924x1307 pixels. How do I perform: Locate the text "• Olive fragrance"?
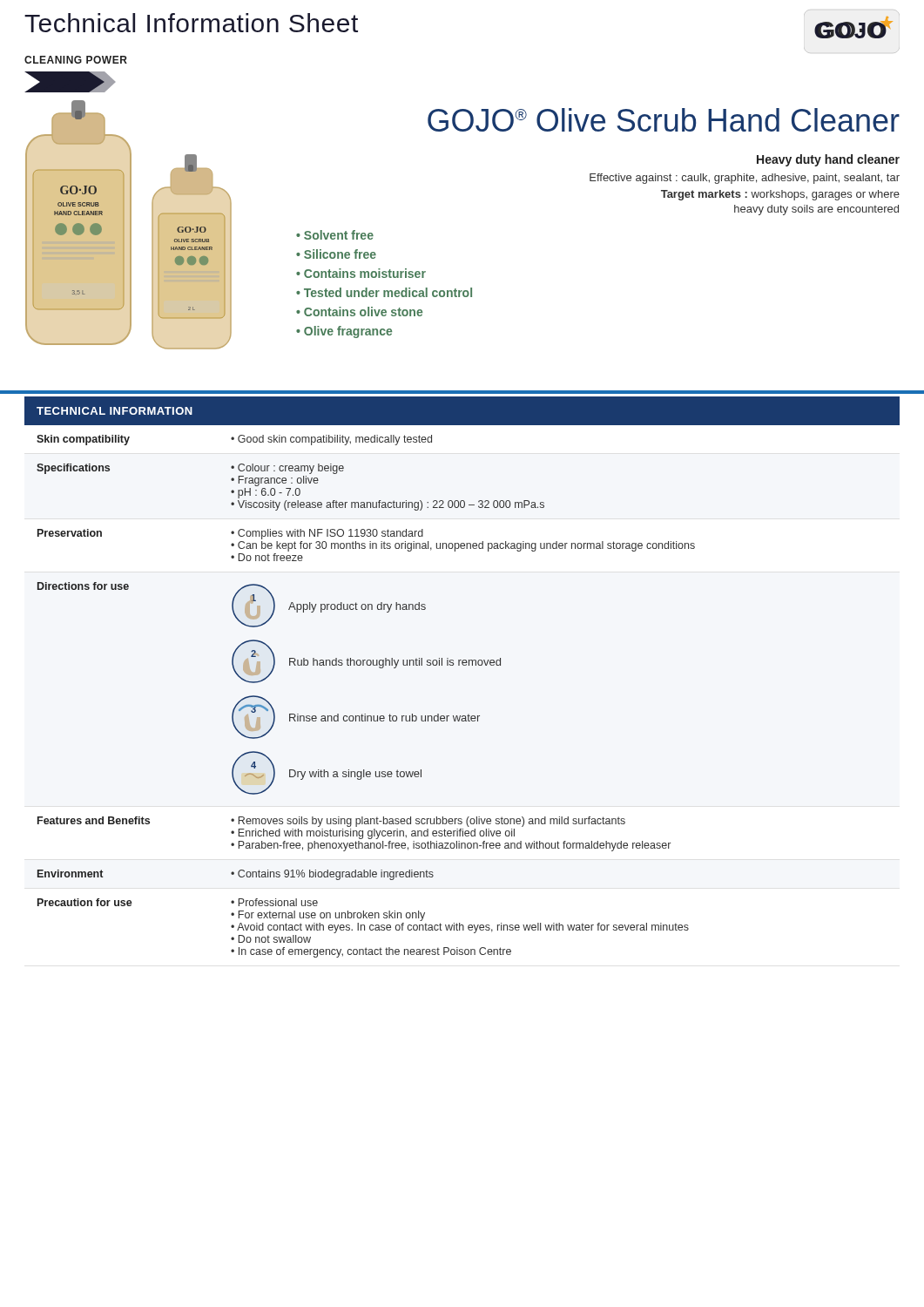344,331
